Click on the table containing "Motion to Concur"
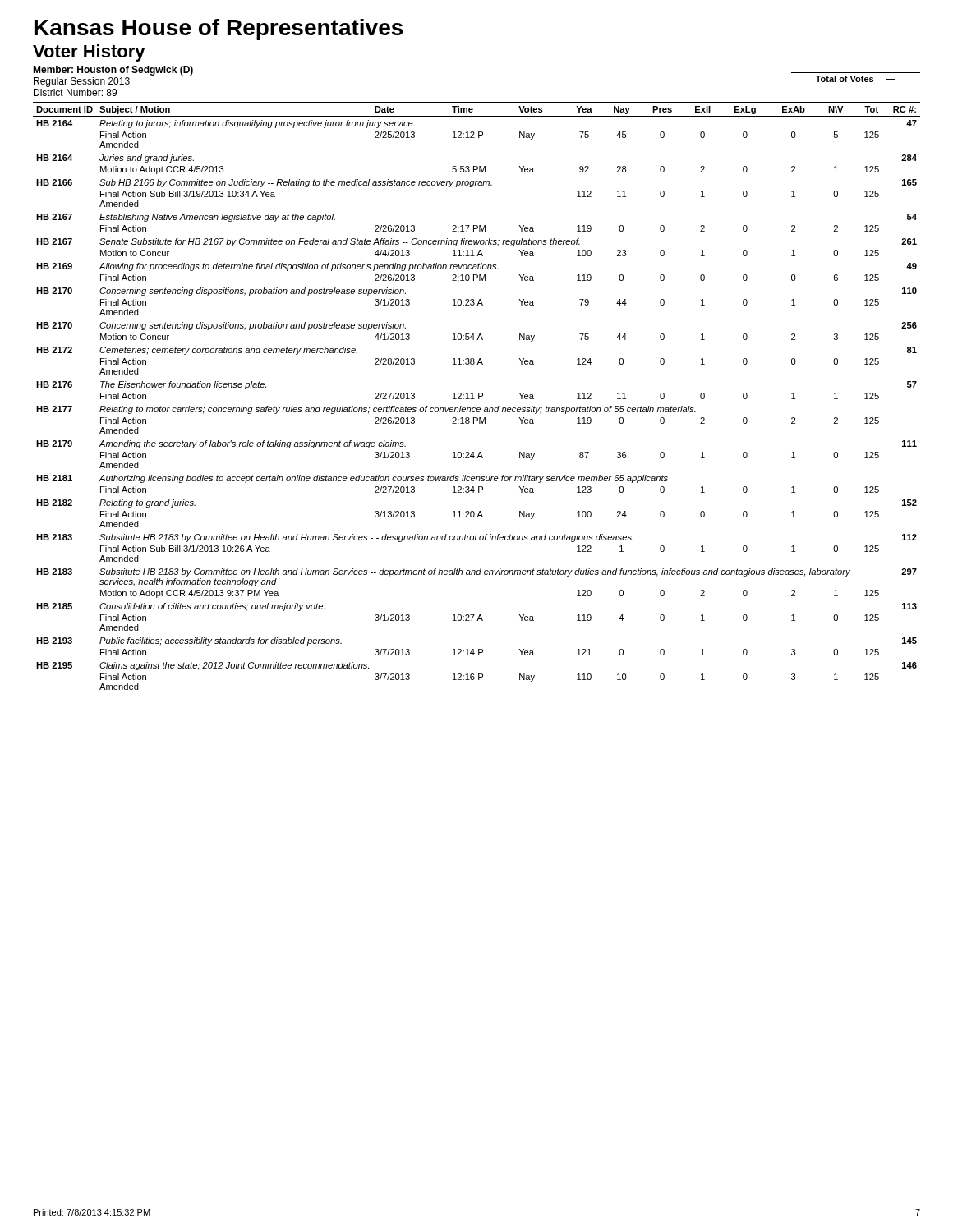The image size is (953, 1232). pyautogui.click(x=476, y=398)
